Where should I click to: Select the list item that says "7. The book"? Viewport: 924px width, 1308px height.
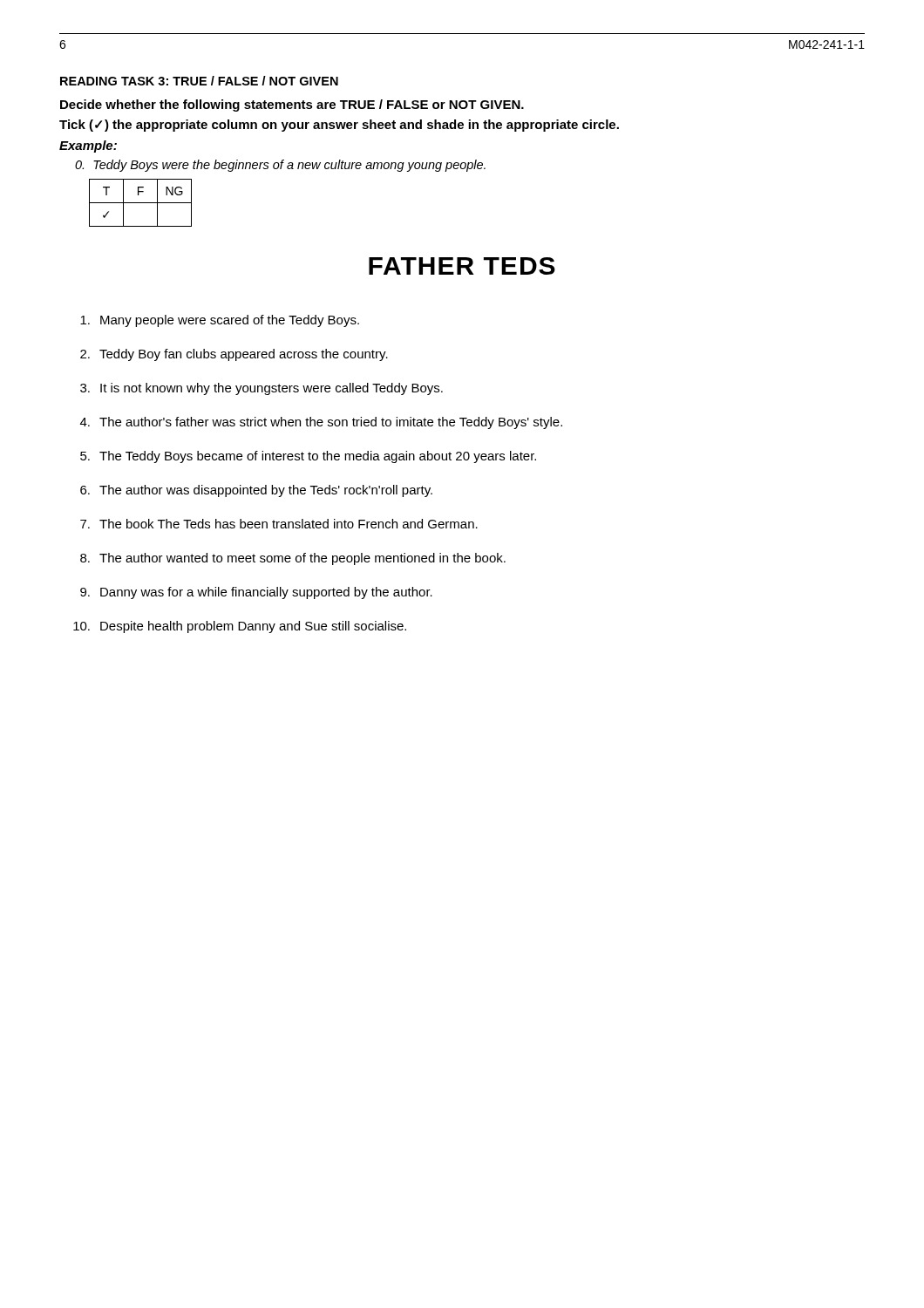click(462, 524)
